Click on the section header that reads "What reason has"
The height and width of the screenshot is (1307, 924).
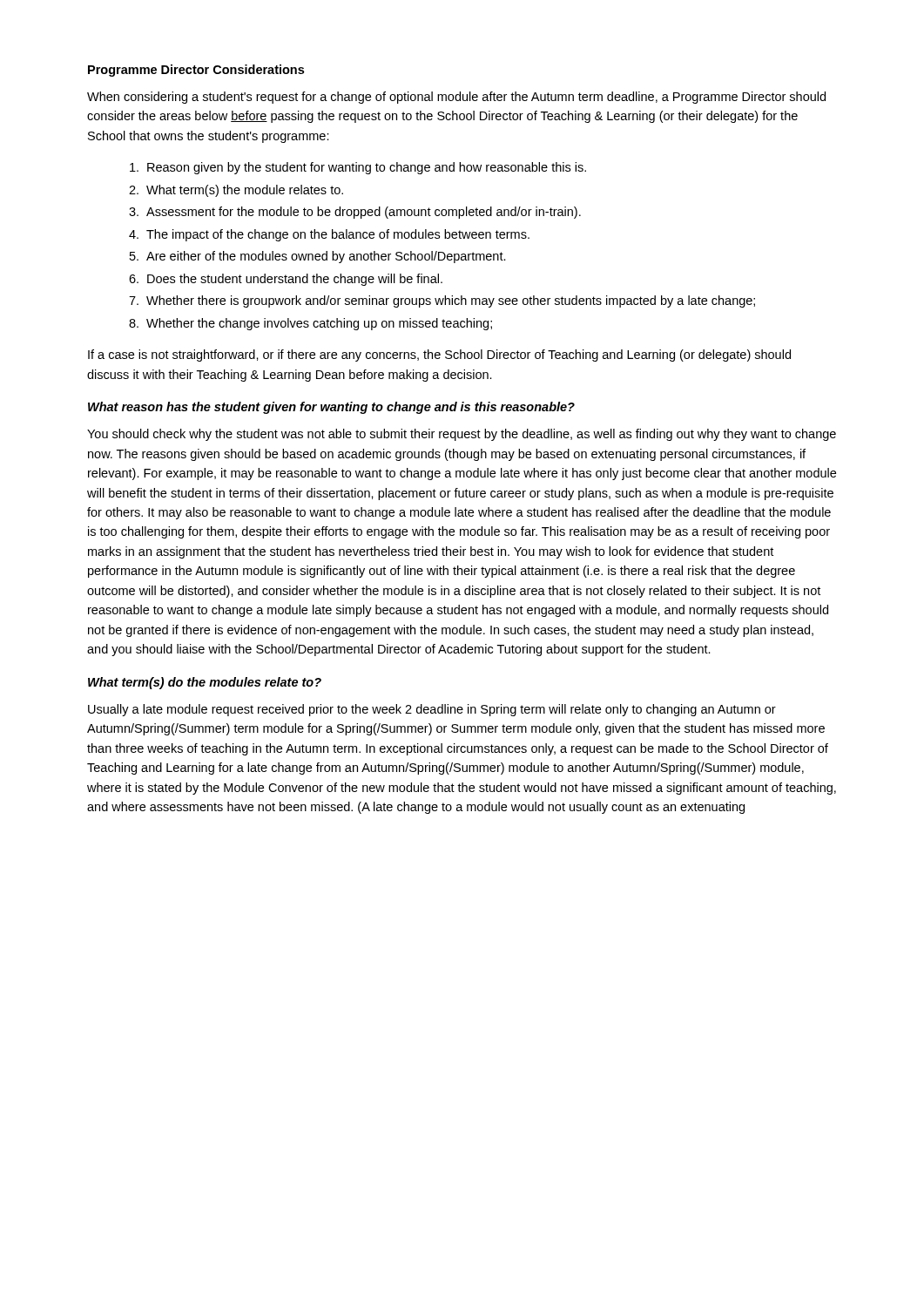point(331,407)
